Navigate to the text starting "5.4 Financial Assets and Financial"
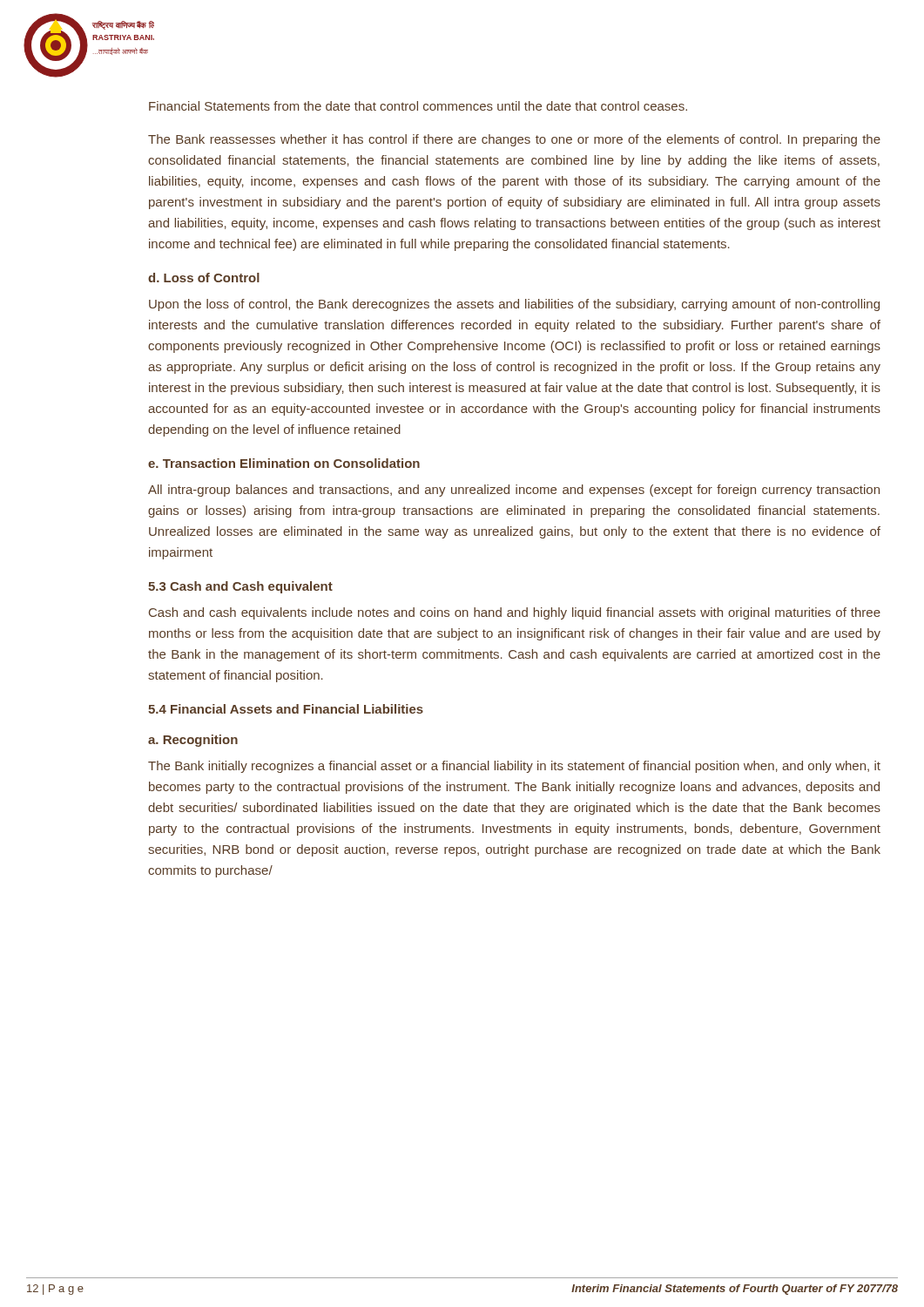Viewport: 924px width, 1307px height. coord(286,709)
